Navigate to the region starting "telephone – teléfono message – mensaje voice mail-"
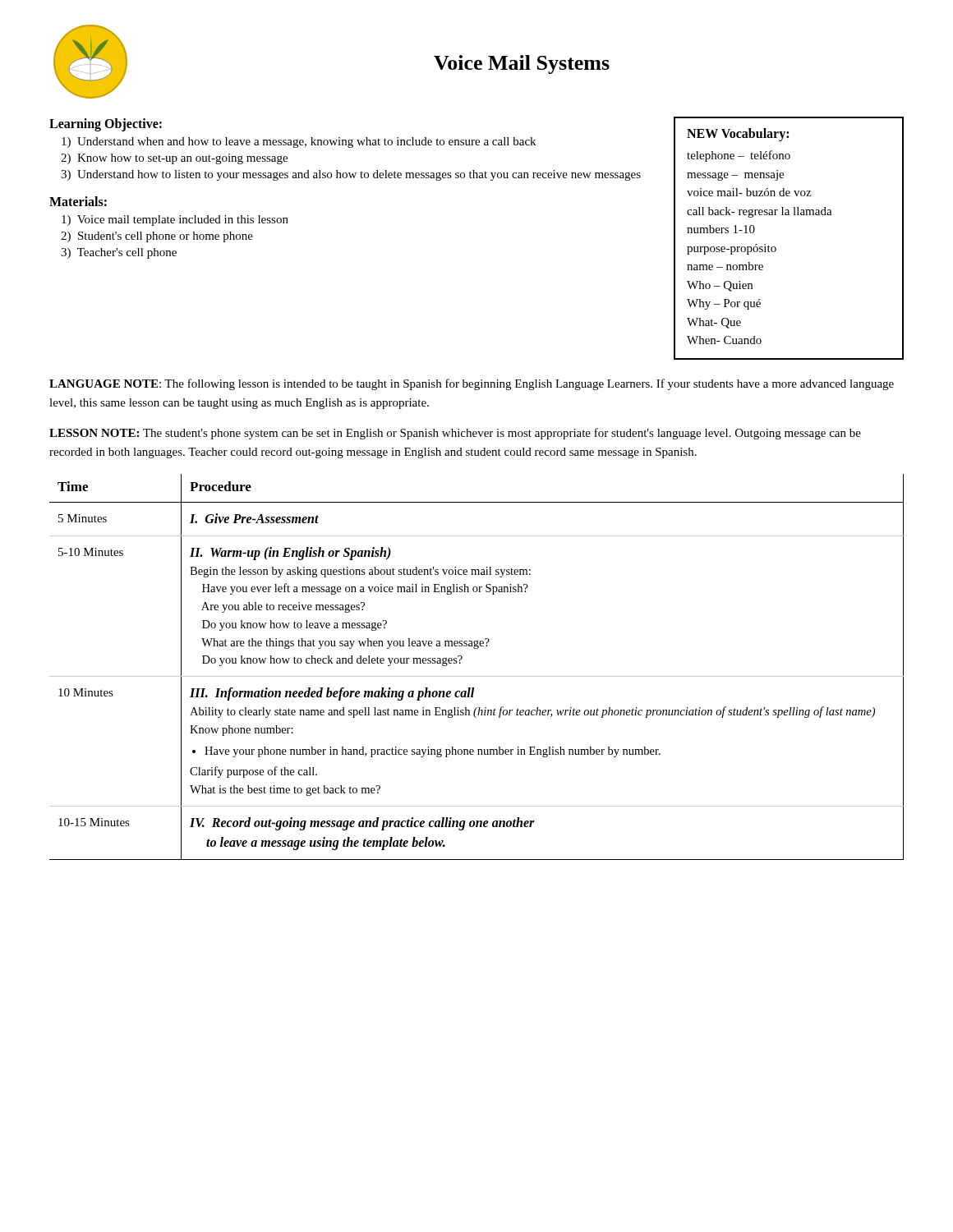 coord(739,156)
